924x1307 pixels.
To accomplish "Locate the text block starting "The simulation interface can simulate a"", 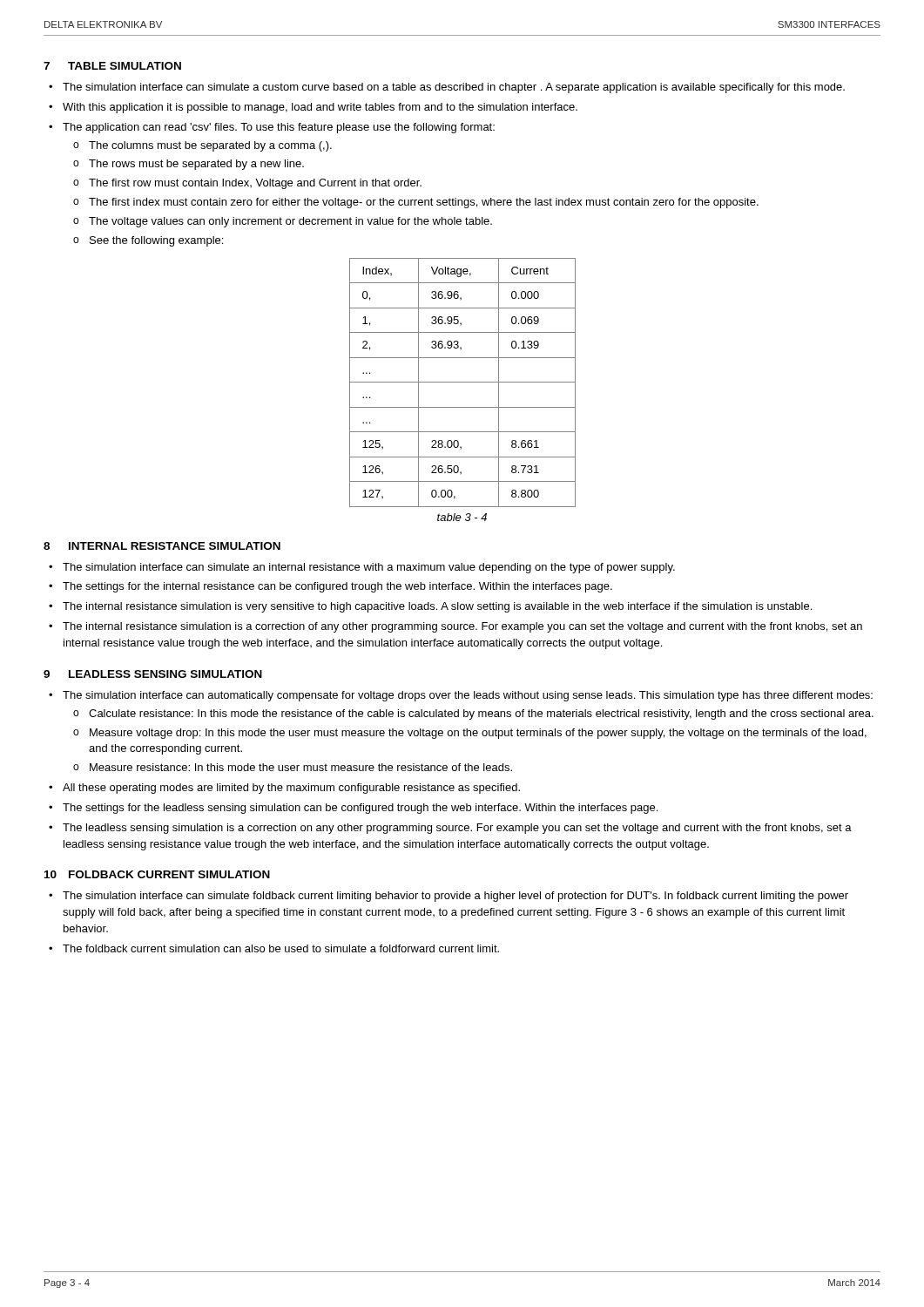I will pos(454,87).
